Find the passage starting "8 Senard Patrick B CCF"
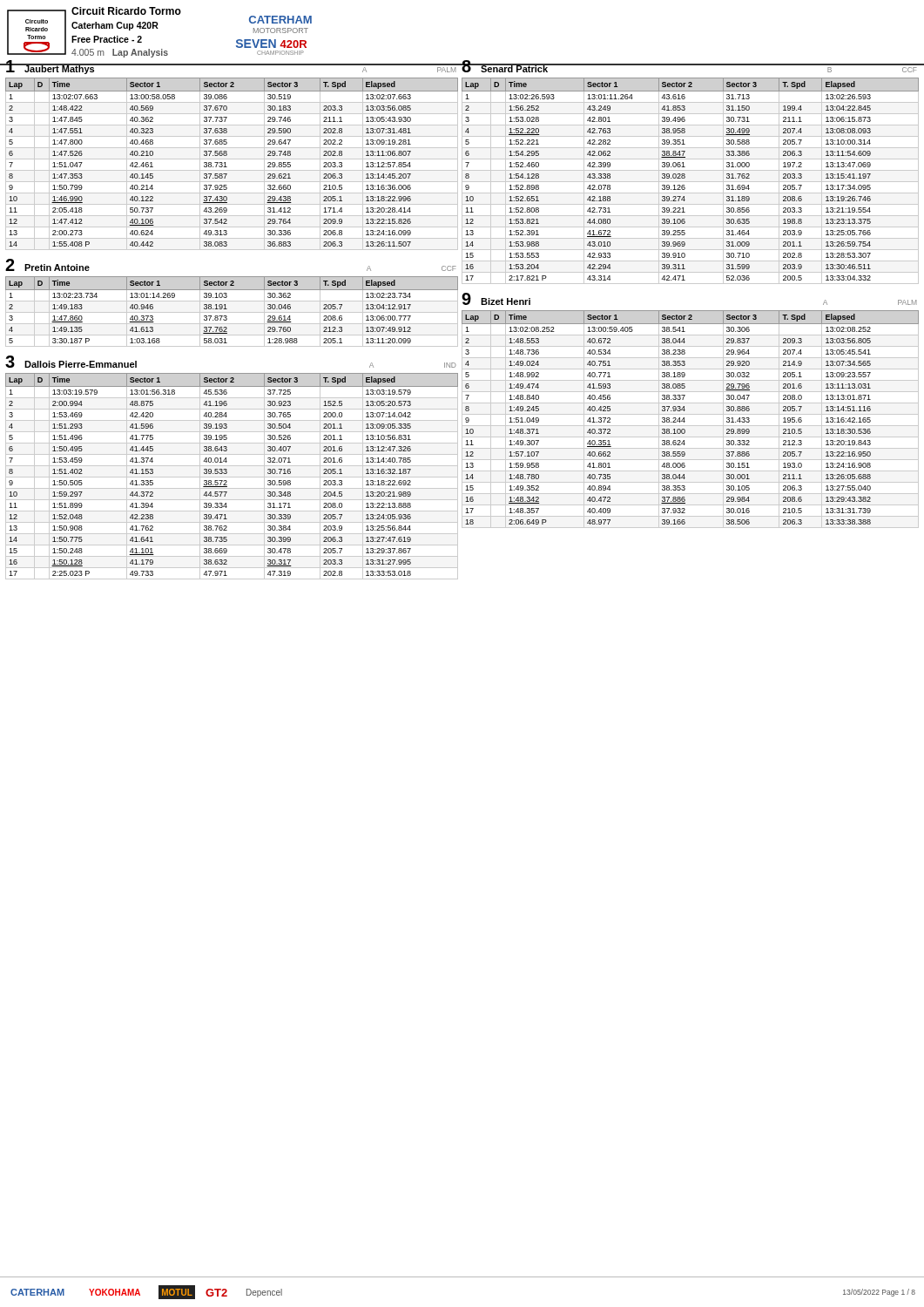The height and width of the screenshot is (1307, 924). pyautogui.click(x=689, y=67)
